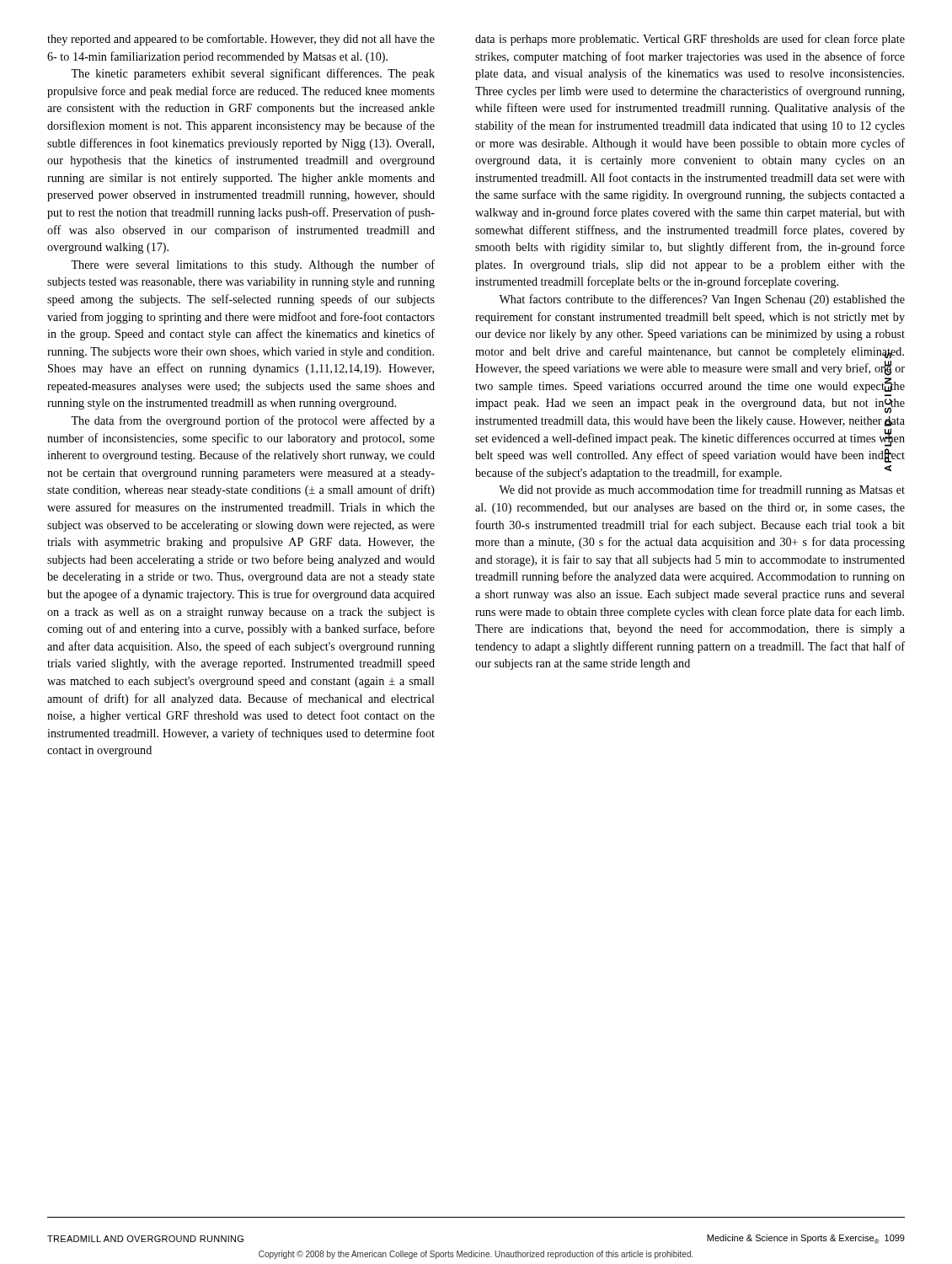Navigate to the block starting "APPLIED SCIENCES"
This screenshot has height=1264, width=952.
click(x=888, y=411)
